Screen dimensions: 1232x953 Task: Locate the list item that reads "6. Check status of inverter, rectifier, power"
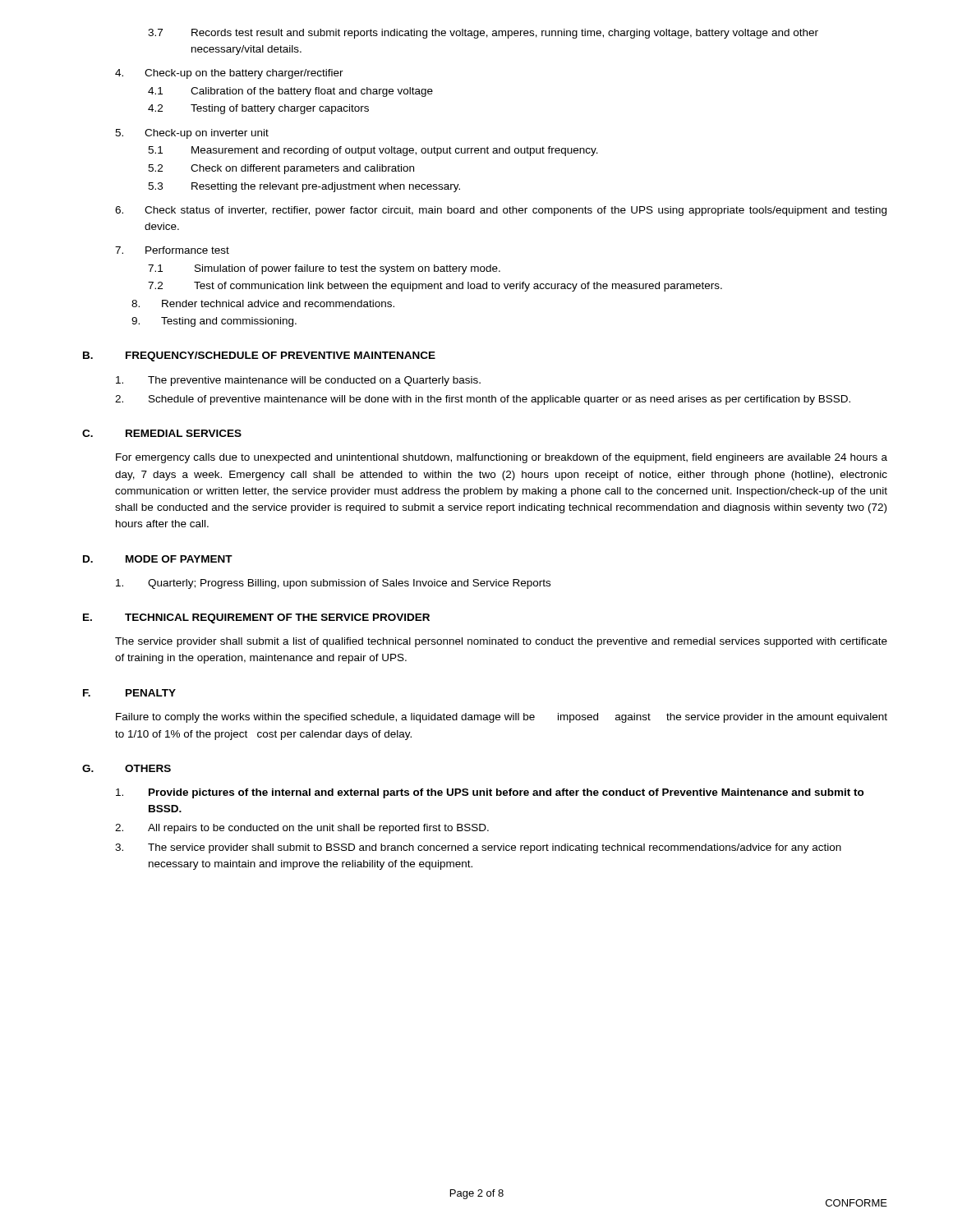point(501,218)
